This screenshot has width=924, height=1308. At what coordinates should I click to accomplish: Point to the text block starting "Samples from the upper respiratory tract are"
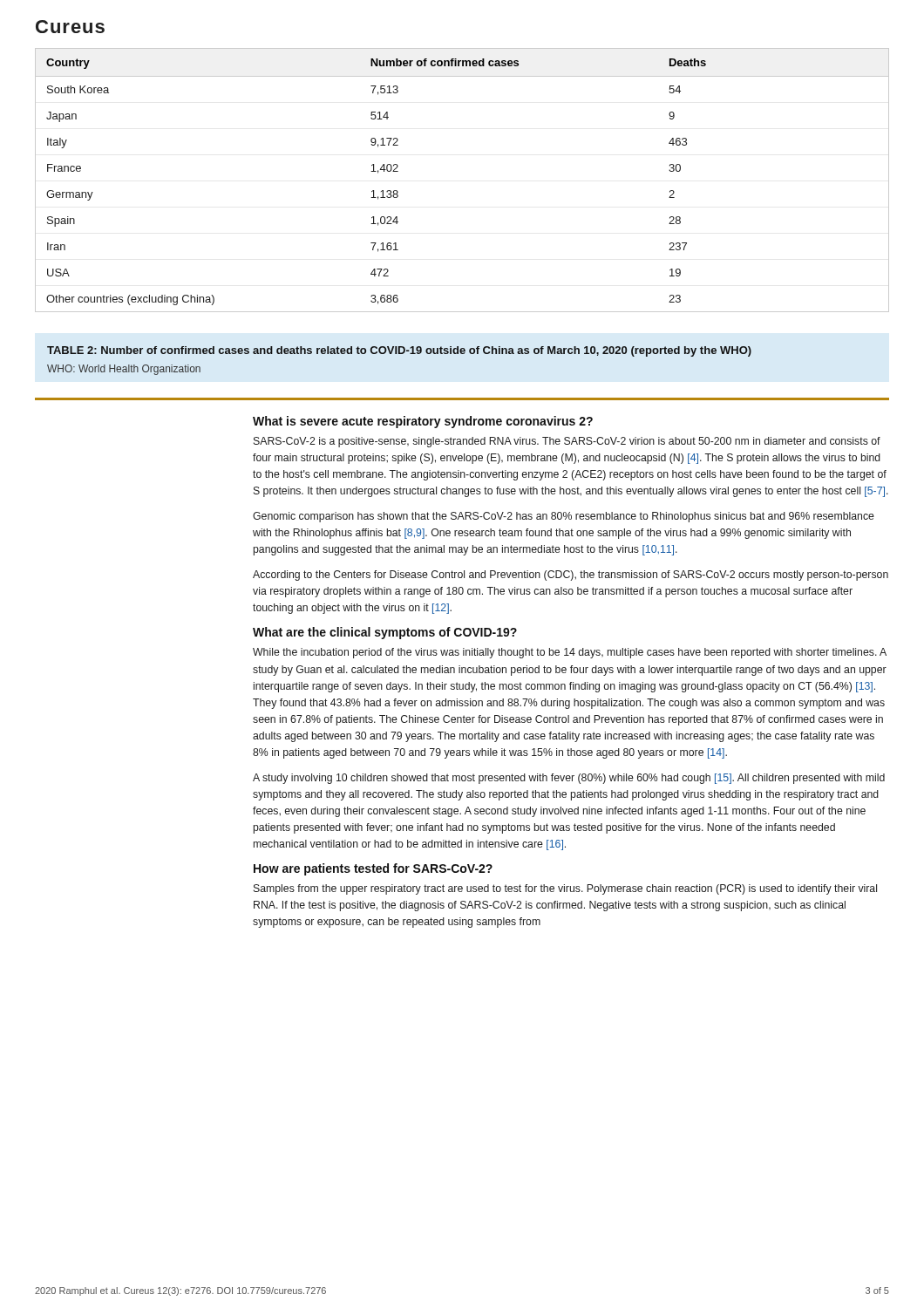(x=565, y=905)
